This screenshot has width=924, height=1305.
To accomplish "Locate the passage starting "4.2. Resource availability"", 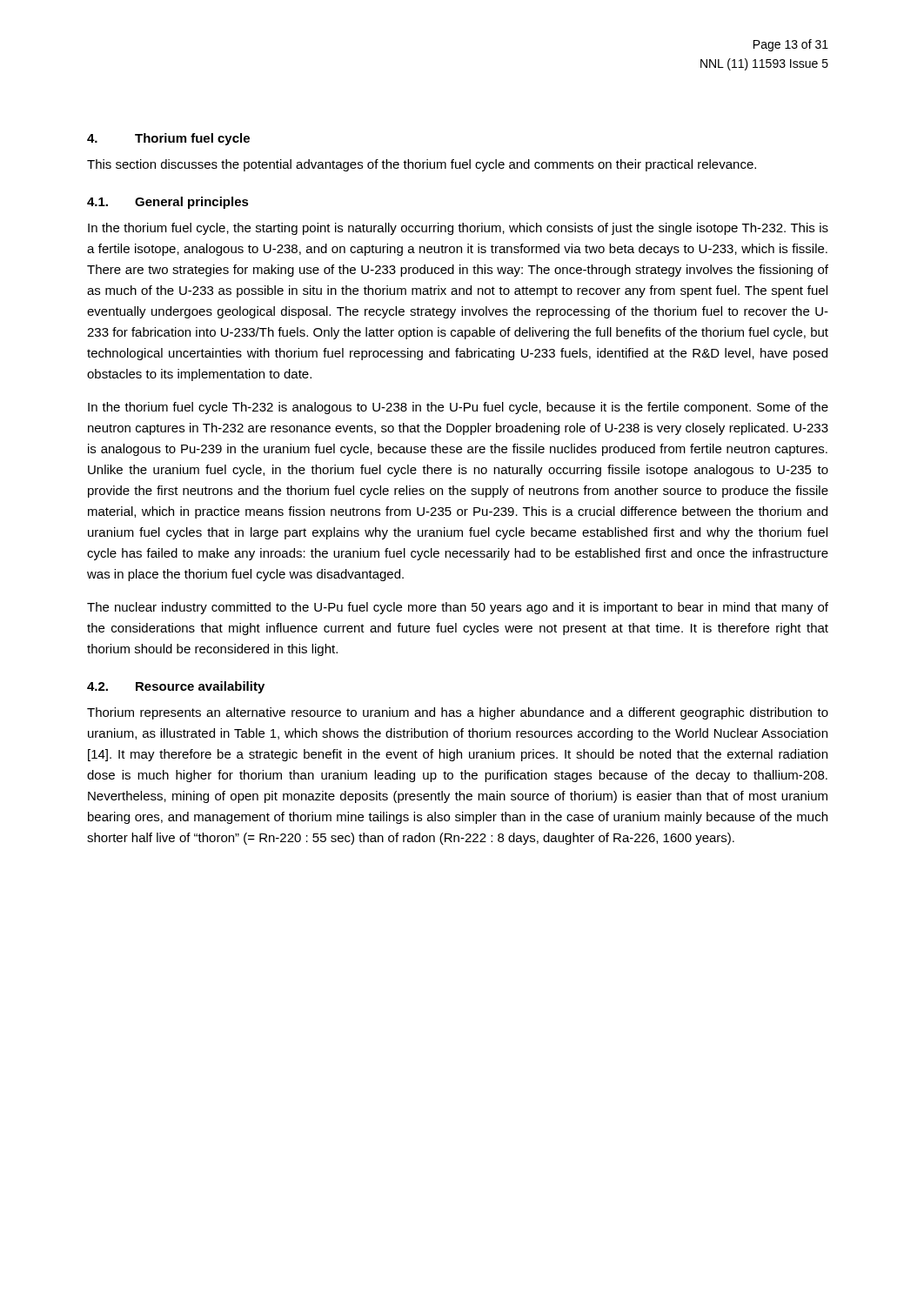I will click(176, 686).
